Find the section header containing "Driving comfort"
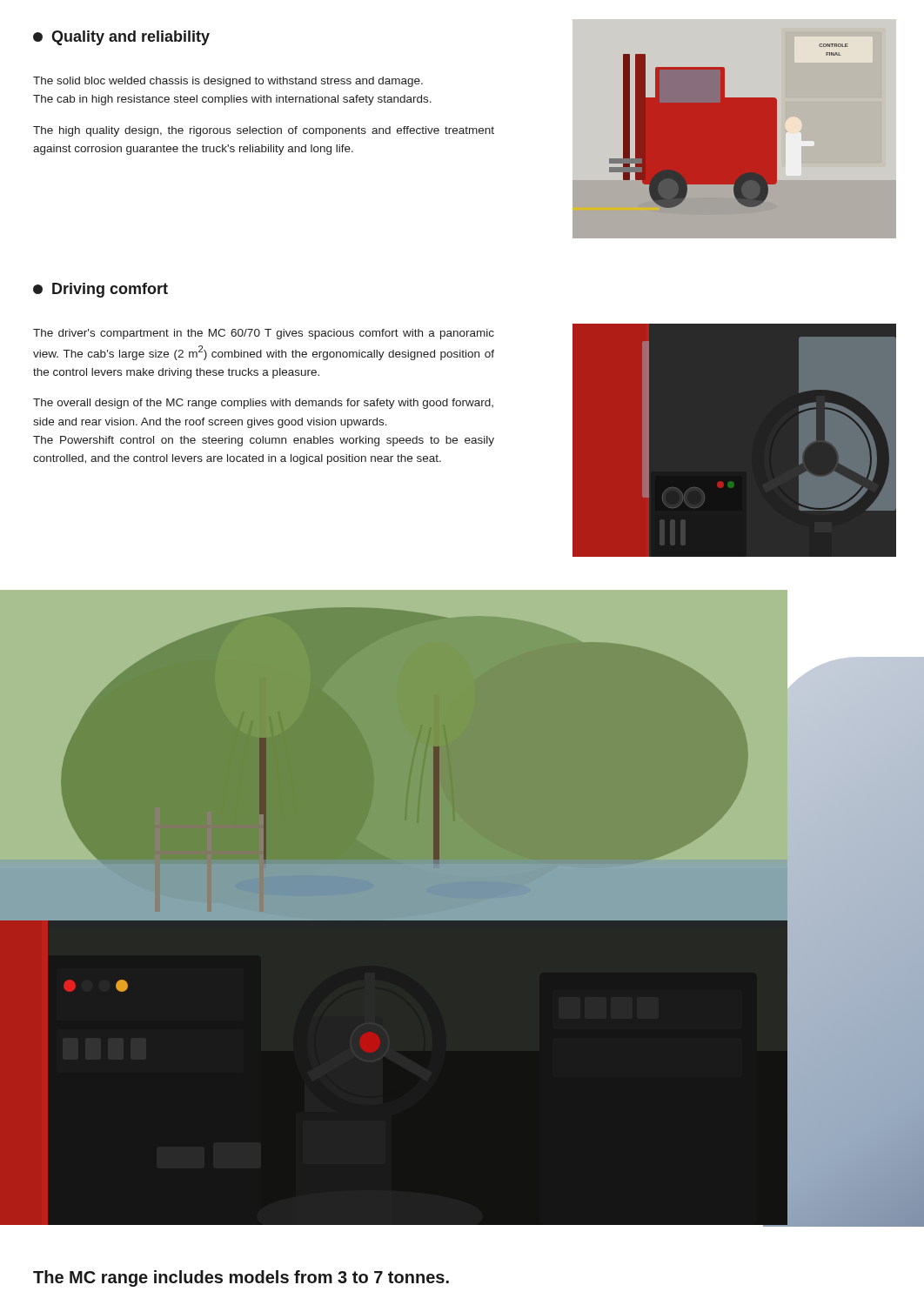Screen dimensions: 1305x924 coord(100,289)
